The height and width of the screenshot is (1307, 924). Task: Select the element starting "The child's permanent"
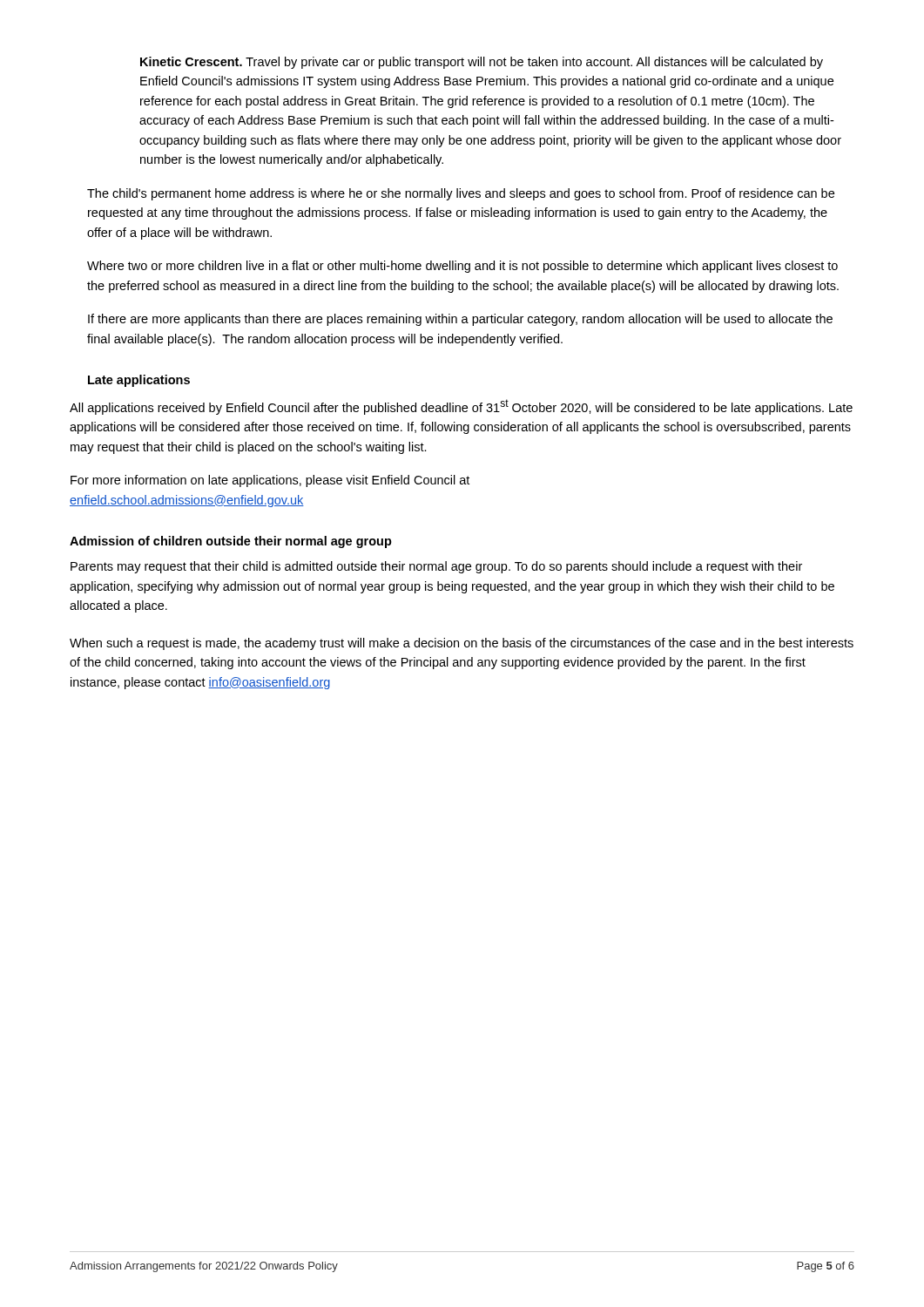[x=461, y=213]
